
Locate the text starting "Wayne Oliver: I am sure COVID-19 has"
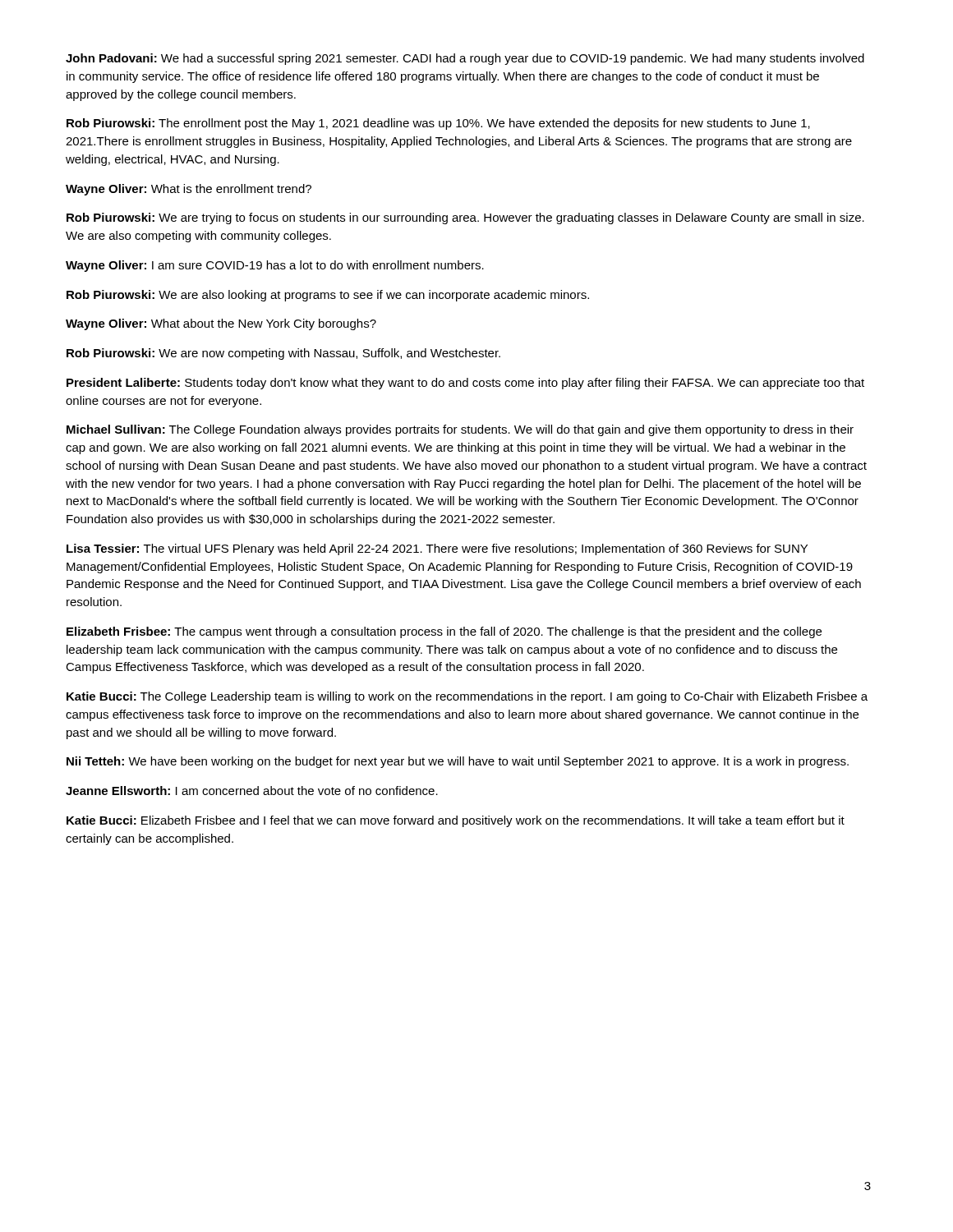[x=275, y=265]
